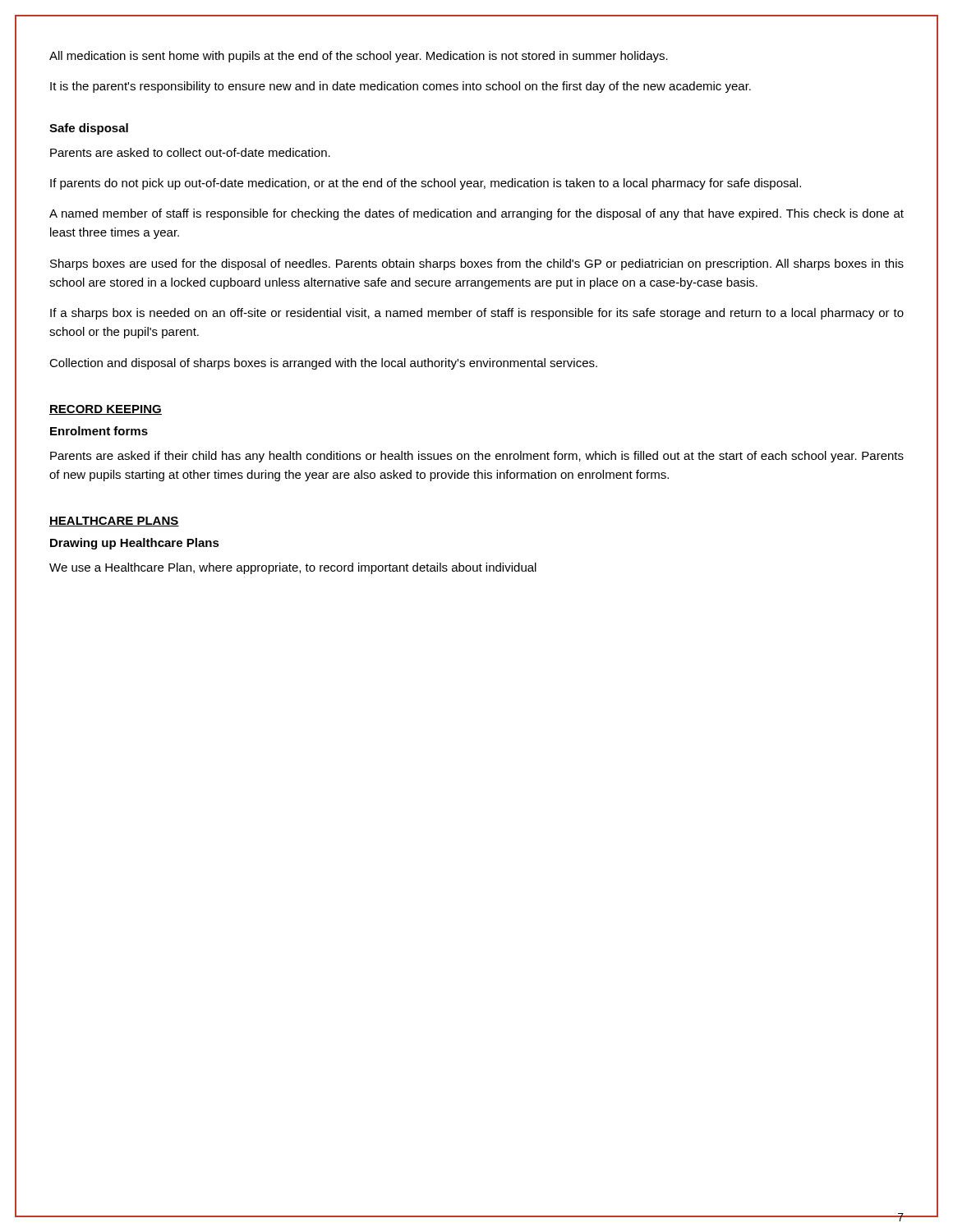This screenshot has height=1232, width=953.
Task: Click on the text block that reads "If a sharps box"
Action: click(476, 322)
